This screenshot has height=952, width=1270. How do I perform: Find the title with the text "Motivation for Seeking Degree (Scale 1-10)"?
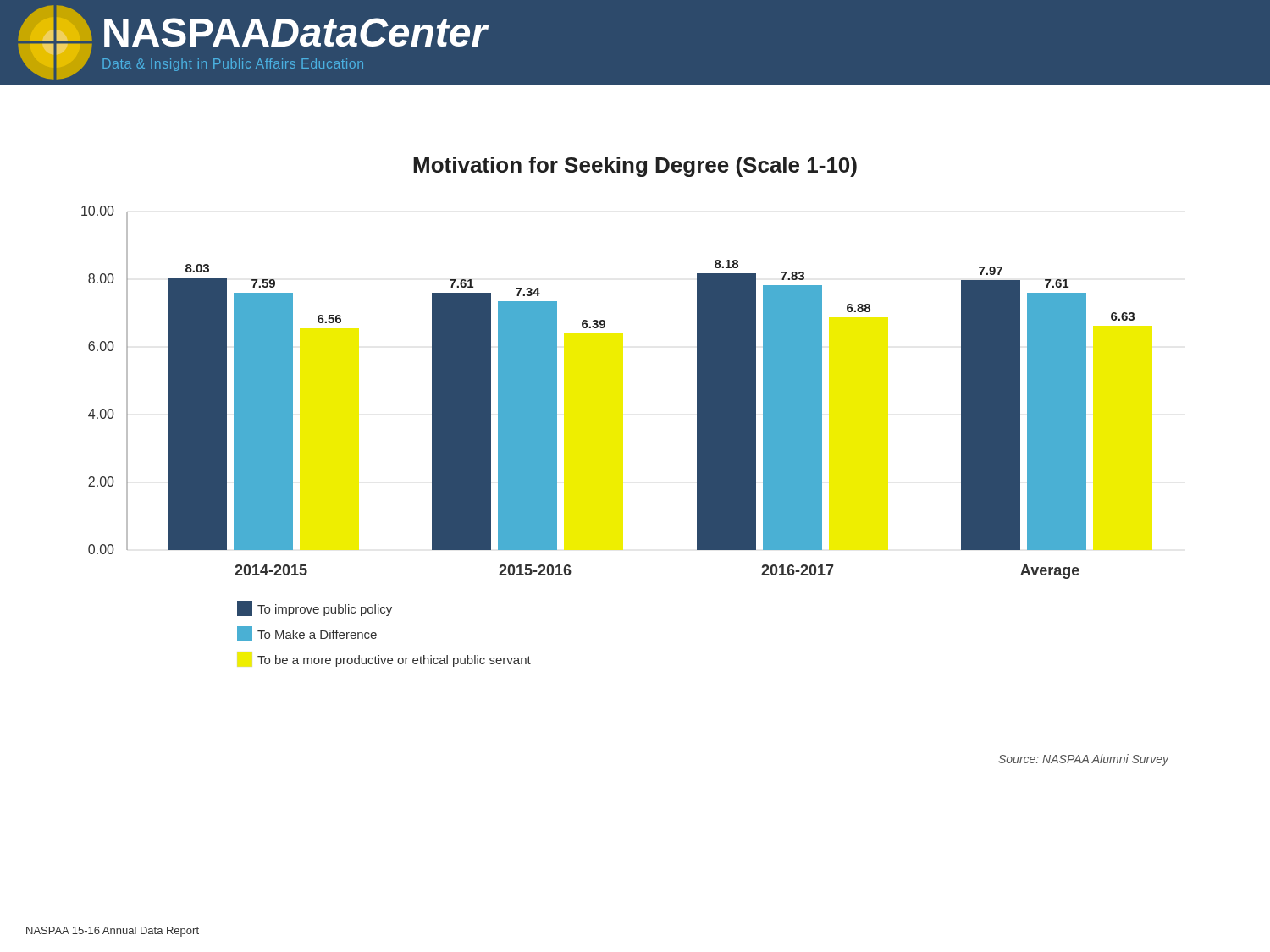tap(635, 165)
